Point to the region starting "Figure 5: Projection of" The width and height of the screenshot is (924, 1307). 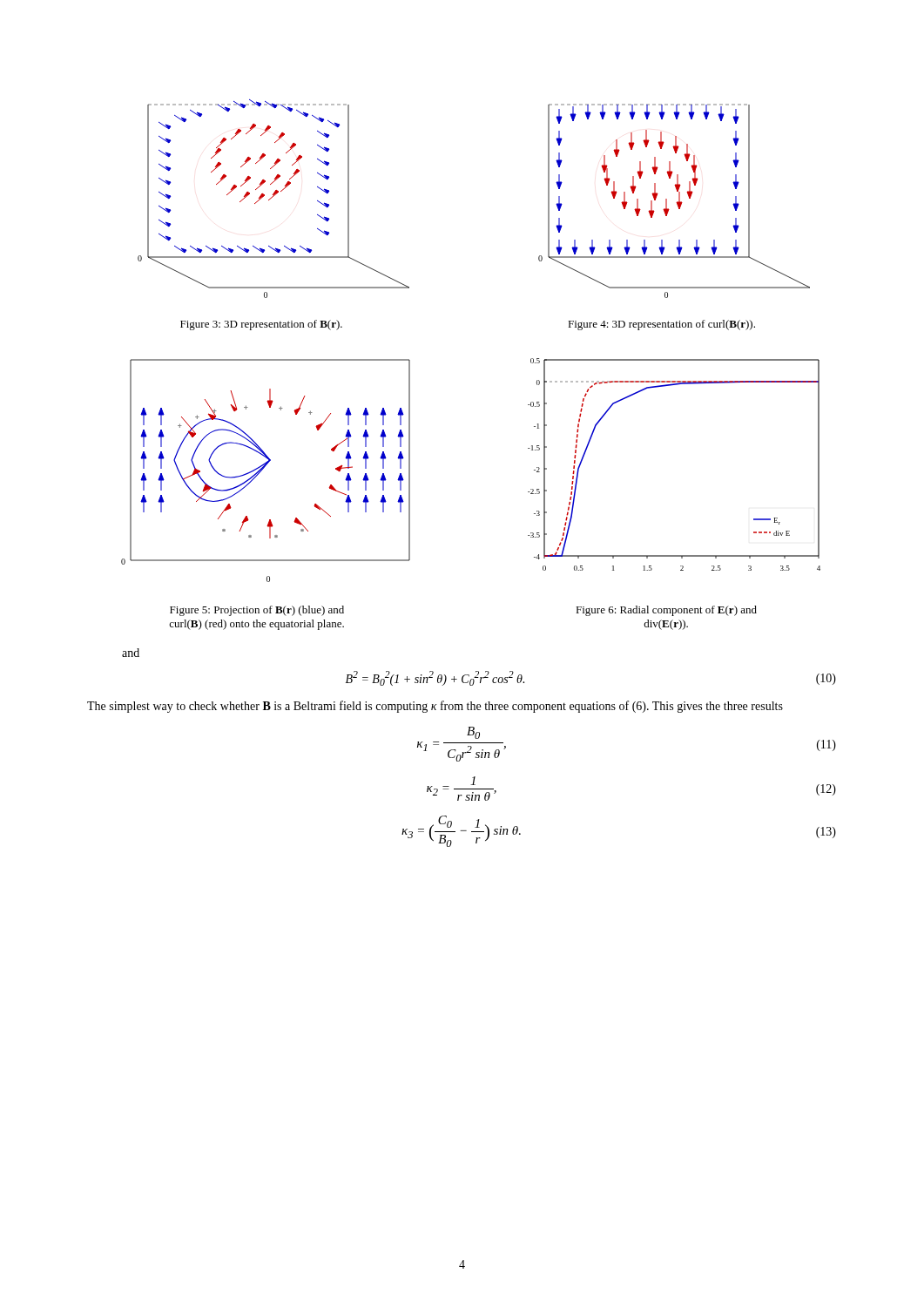point(257,617)
